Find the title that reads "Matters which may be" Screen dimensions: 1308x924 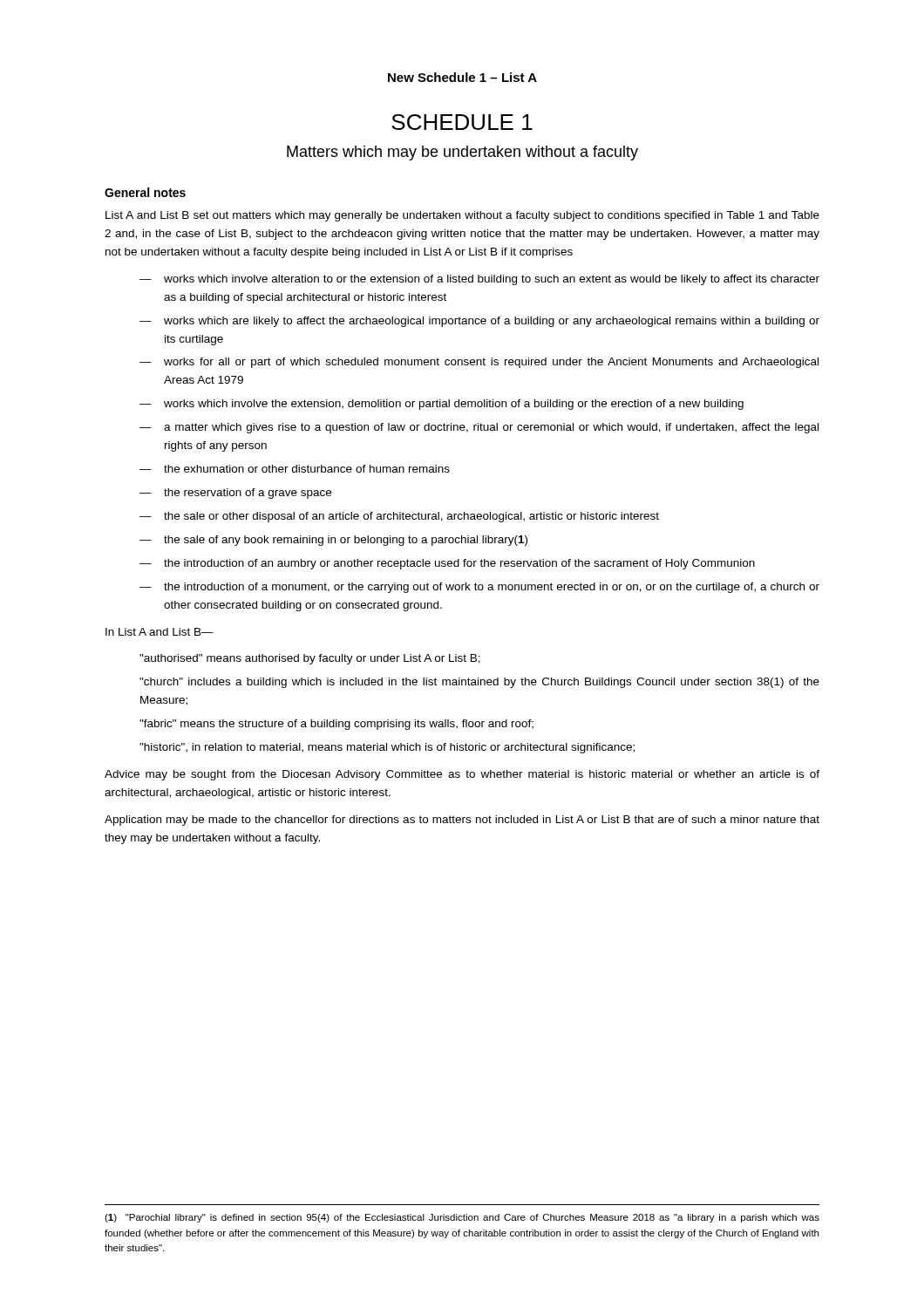[462, 152]
